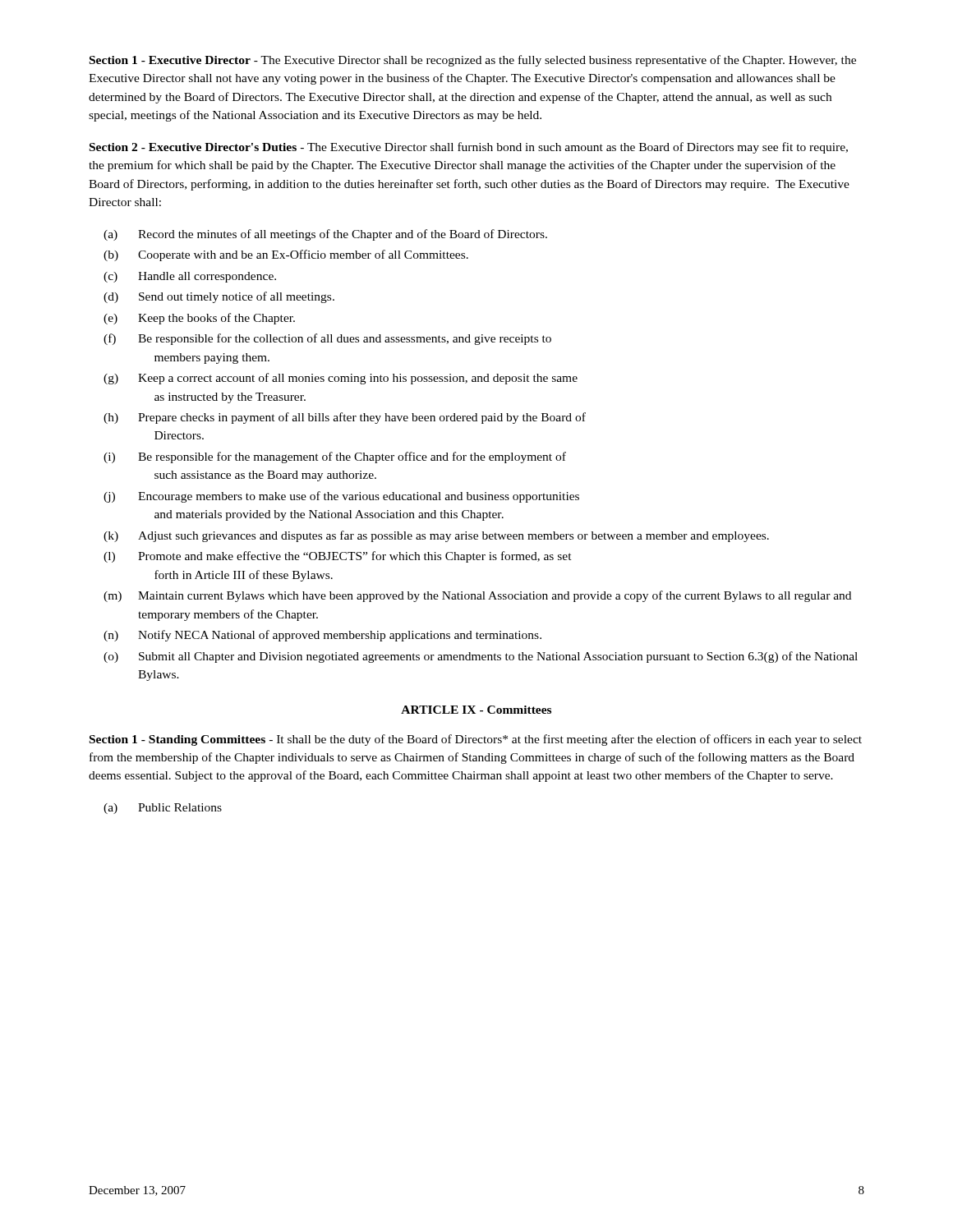Screen dimensions: 1232x953
Task: Click on the element starting "(c) Handle all correspondence."
Action: click(x=190, y=277)
